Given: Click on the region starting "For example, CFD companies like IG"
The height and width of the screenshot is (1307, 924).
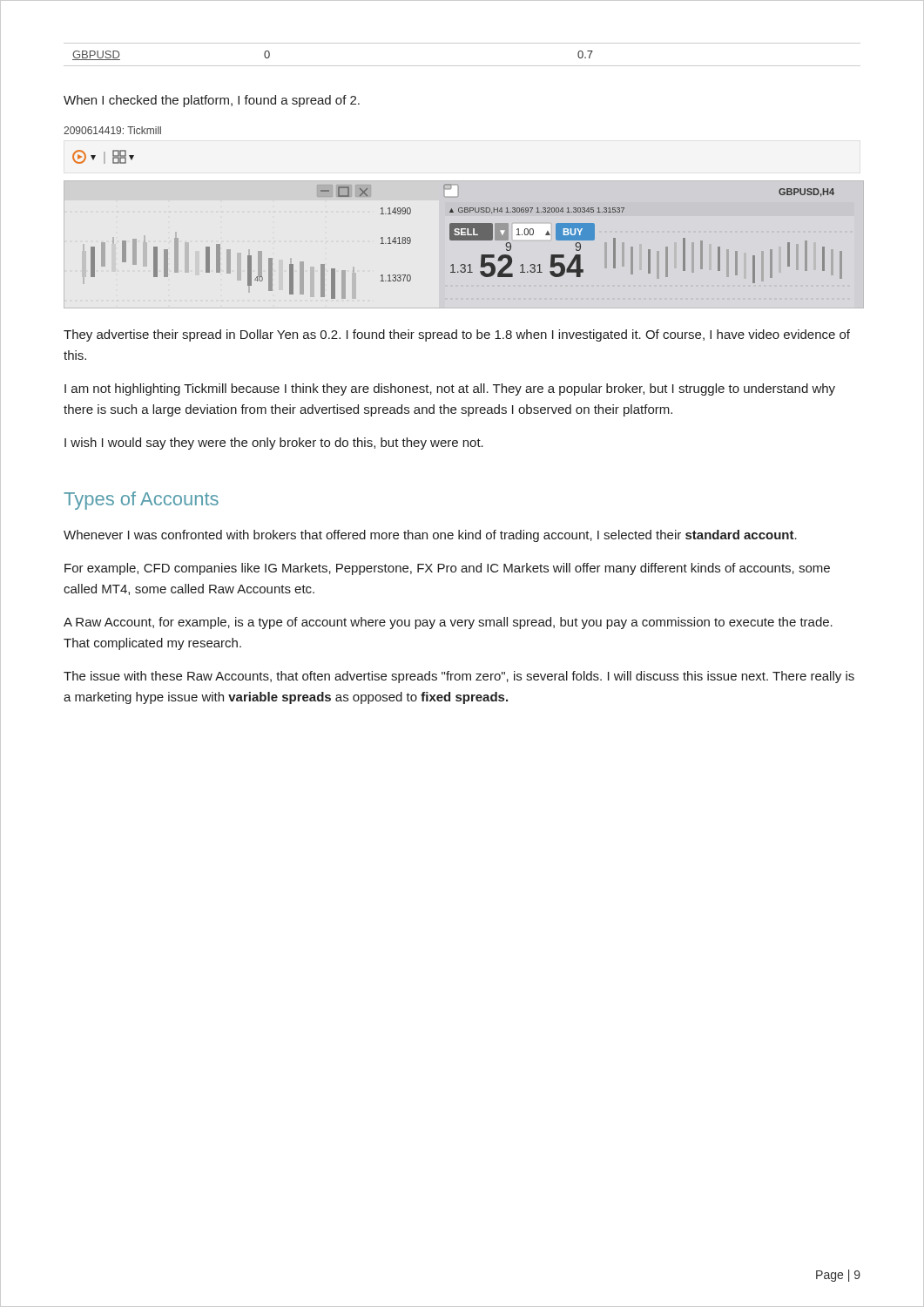Looking at the screenshot, I should 447,578.
